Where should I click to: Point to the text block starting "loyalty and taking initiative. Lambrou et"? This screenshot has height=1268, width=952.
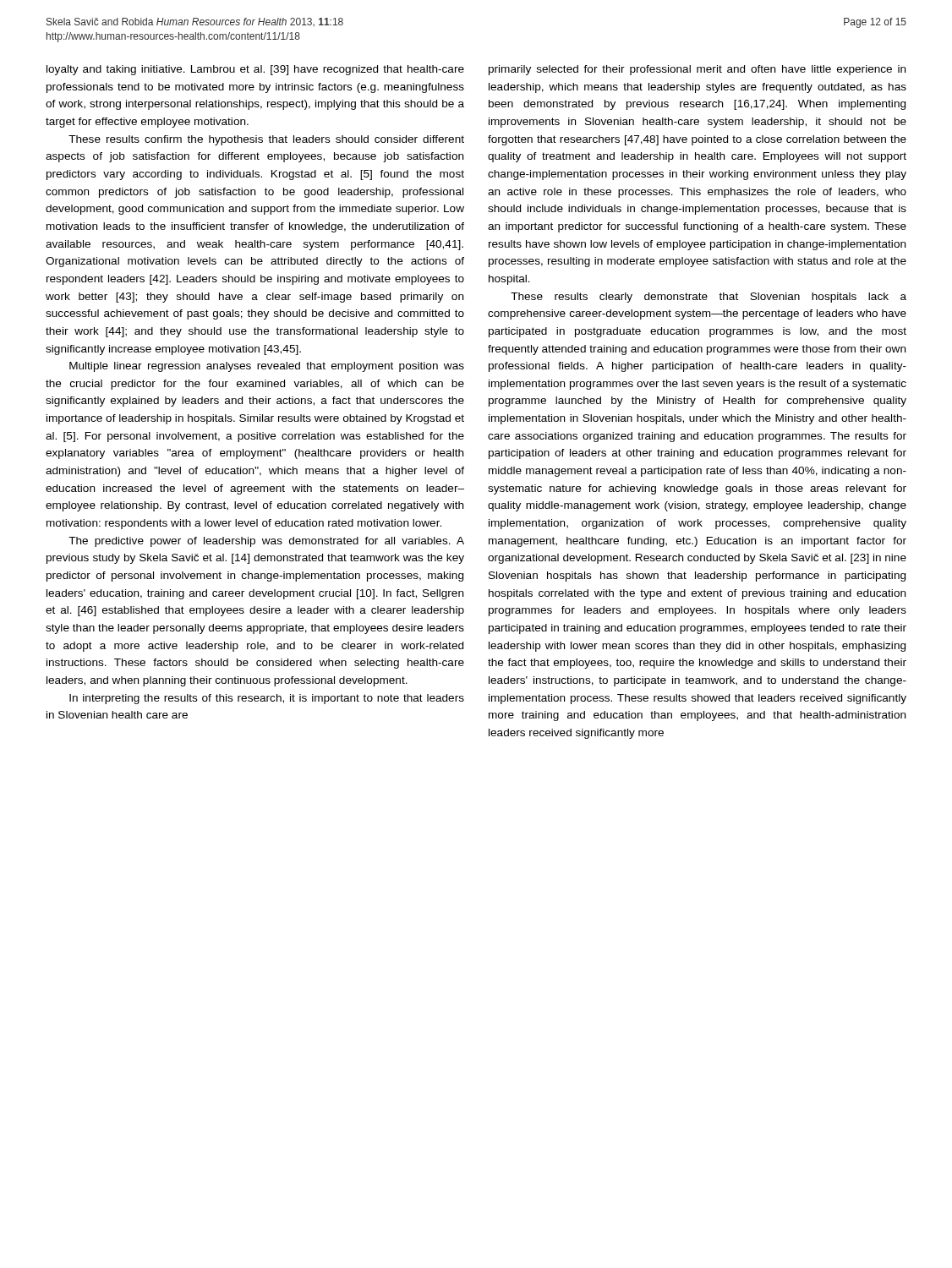(x=255, y=393)
